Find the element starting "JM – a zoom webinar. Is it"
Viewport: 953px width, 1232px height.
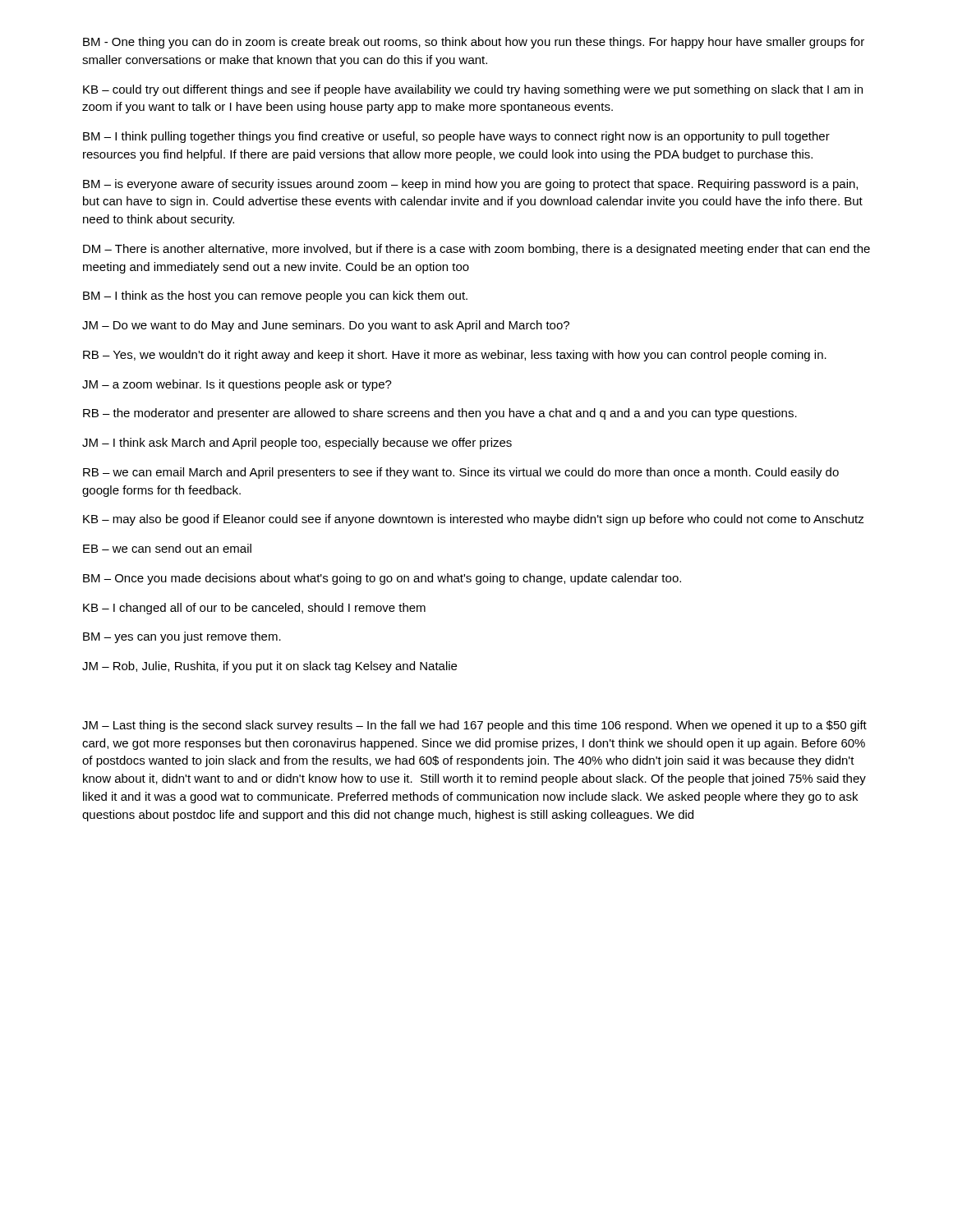tap(237, 384)
